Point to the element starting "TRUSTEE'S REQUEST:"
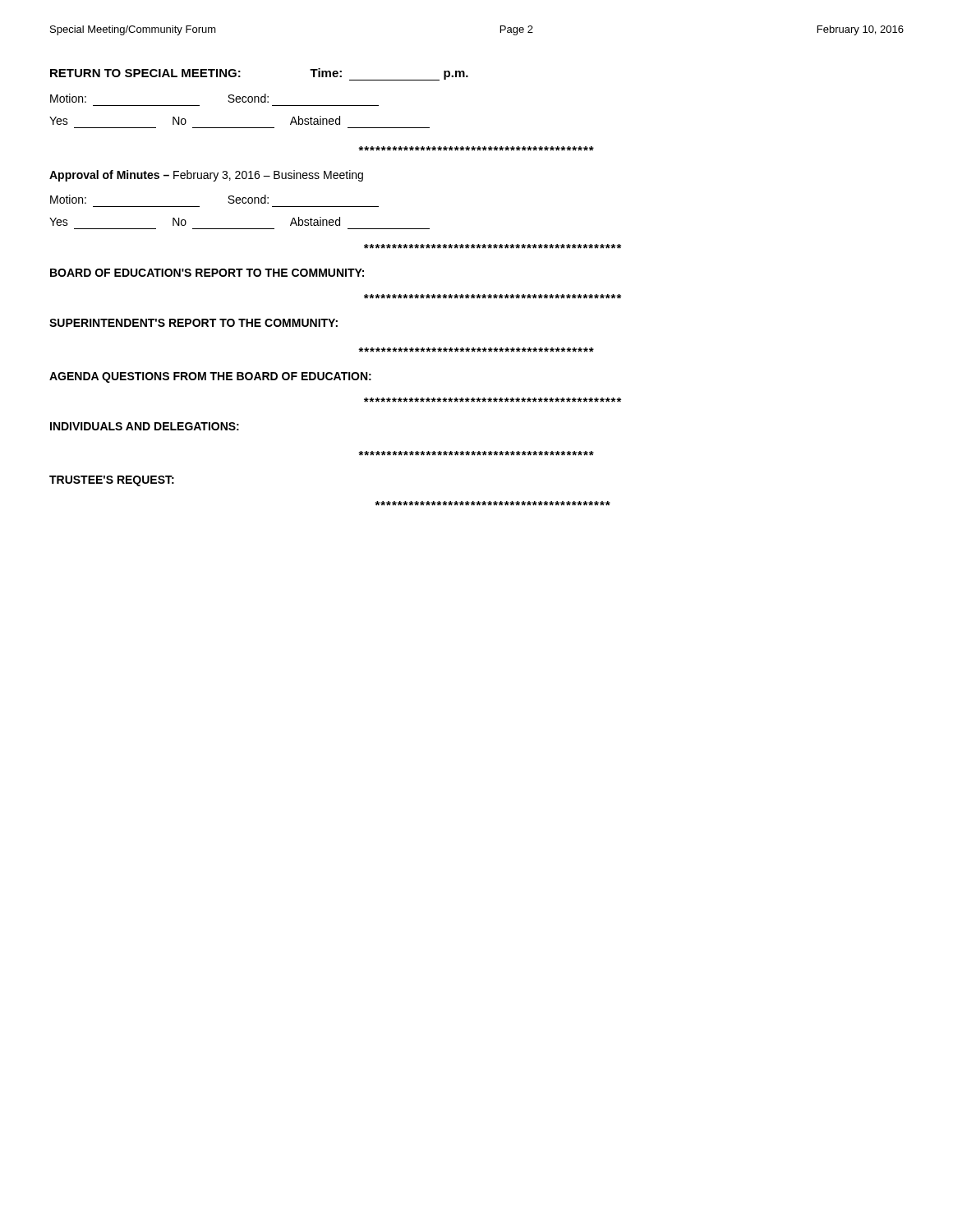Image resolution: width=953 pixels, height=1232 pixels. [x=112, y=480]
